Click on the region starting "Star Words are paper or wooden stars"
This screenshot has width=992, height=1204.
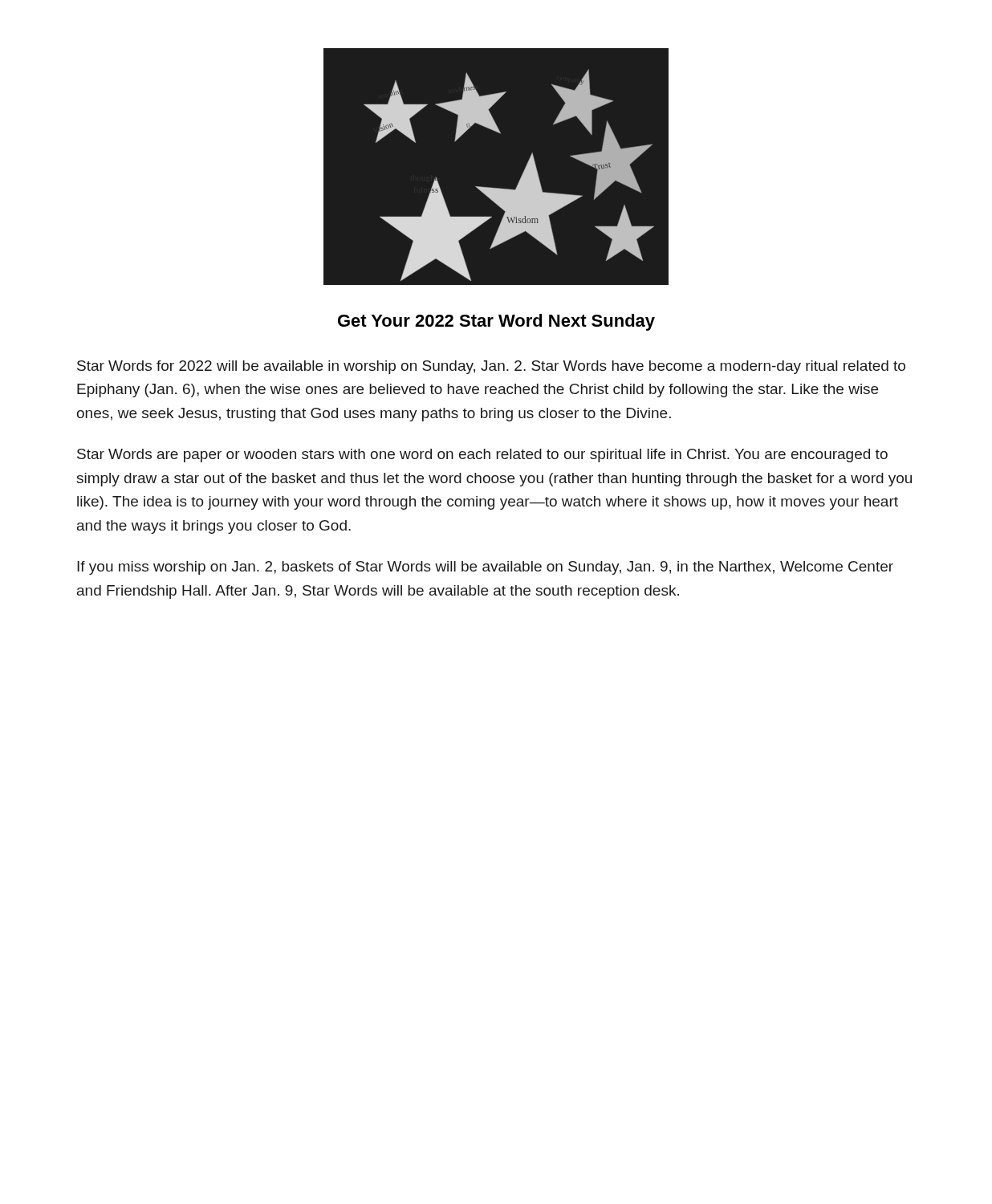[x=495, y=490]
